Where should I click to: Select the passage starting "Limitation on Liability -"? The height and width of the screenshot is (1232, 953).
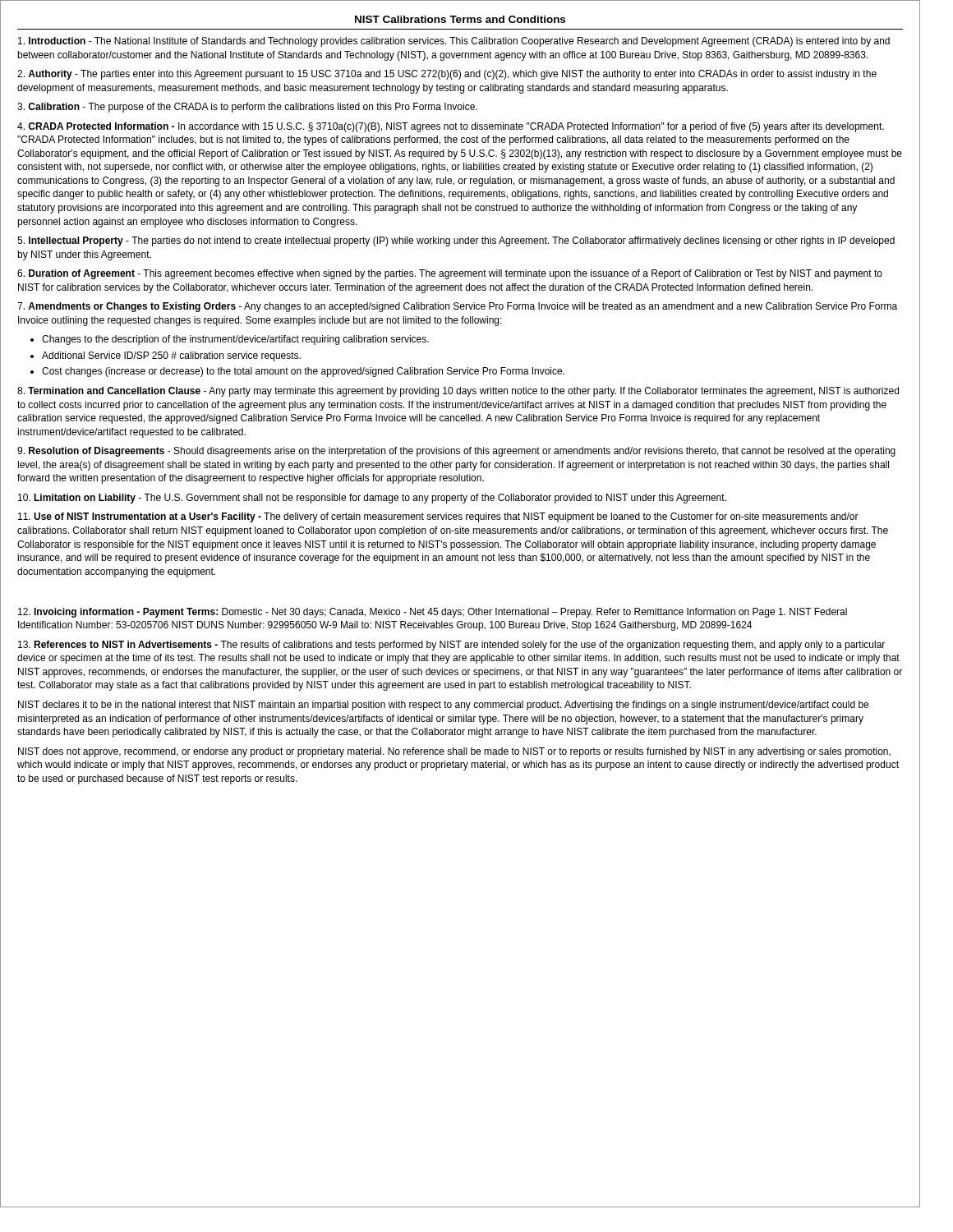click(x=460, y=498)
